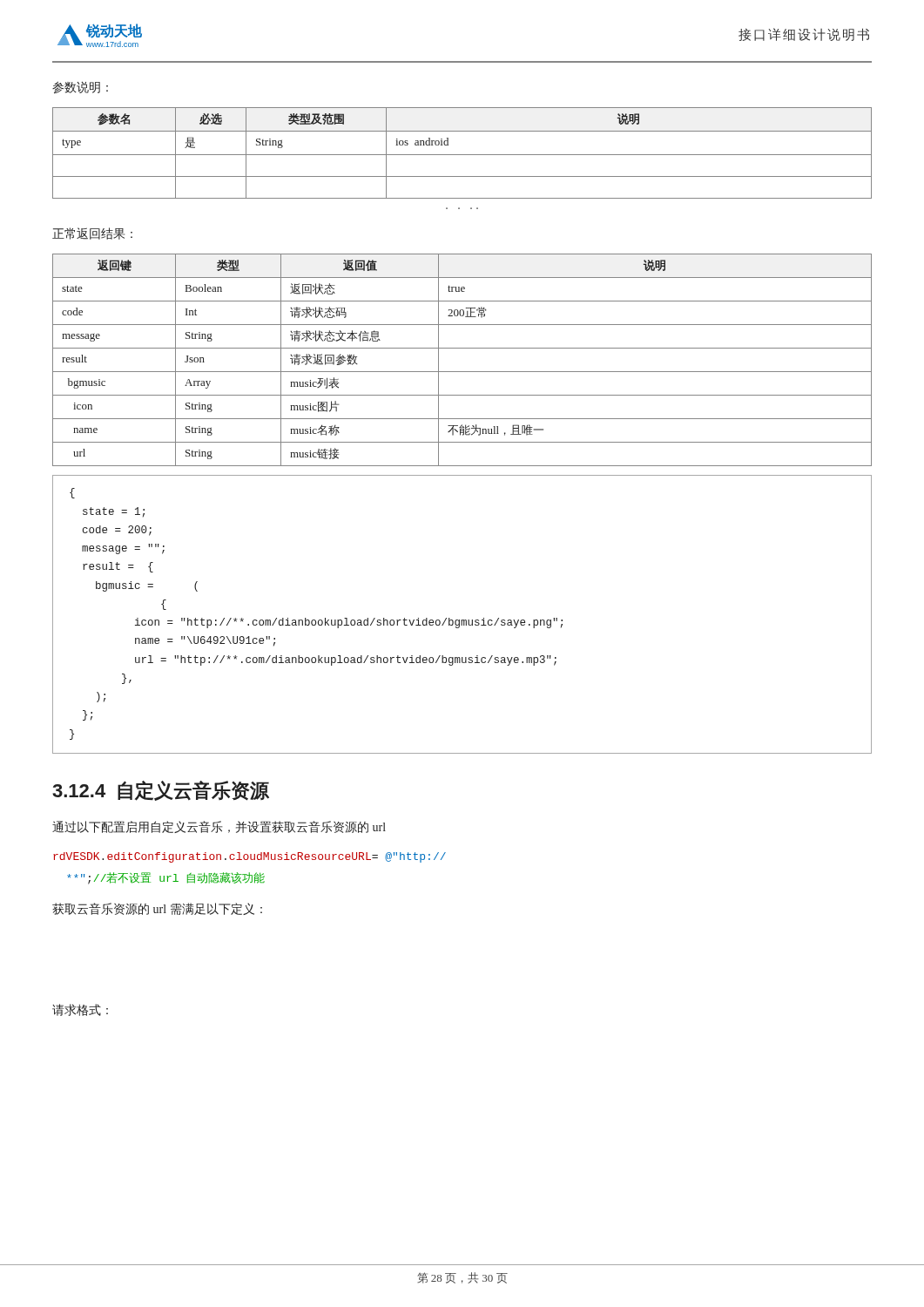
Task: Point to the block starting "通过以下配置启用自定义云音乐，并设置获取云音乐资源的 url"
Action: (219, 827)
